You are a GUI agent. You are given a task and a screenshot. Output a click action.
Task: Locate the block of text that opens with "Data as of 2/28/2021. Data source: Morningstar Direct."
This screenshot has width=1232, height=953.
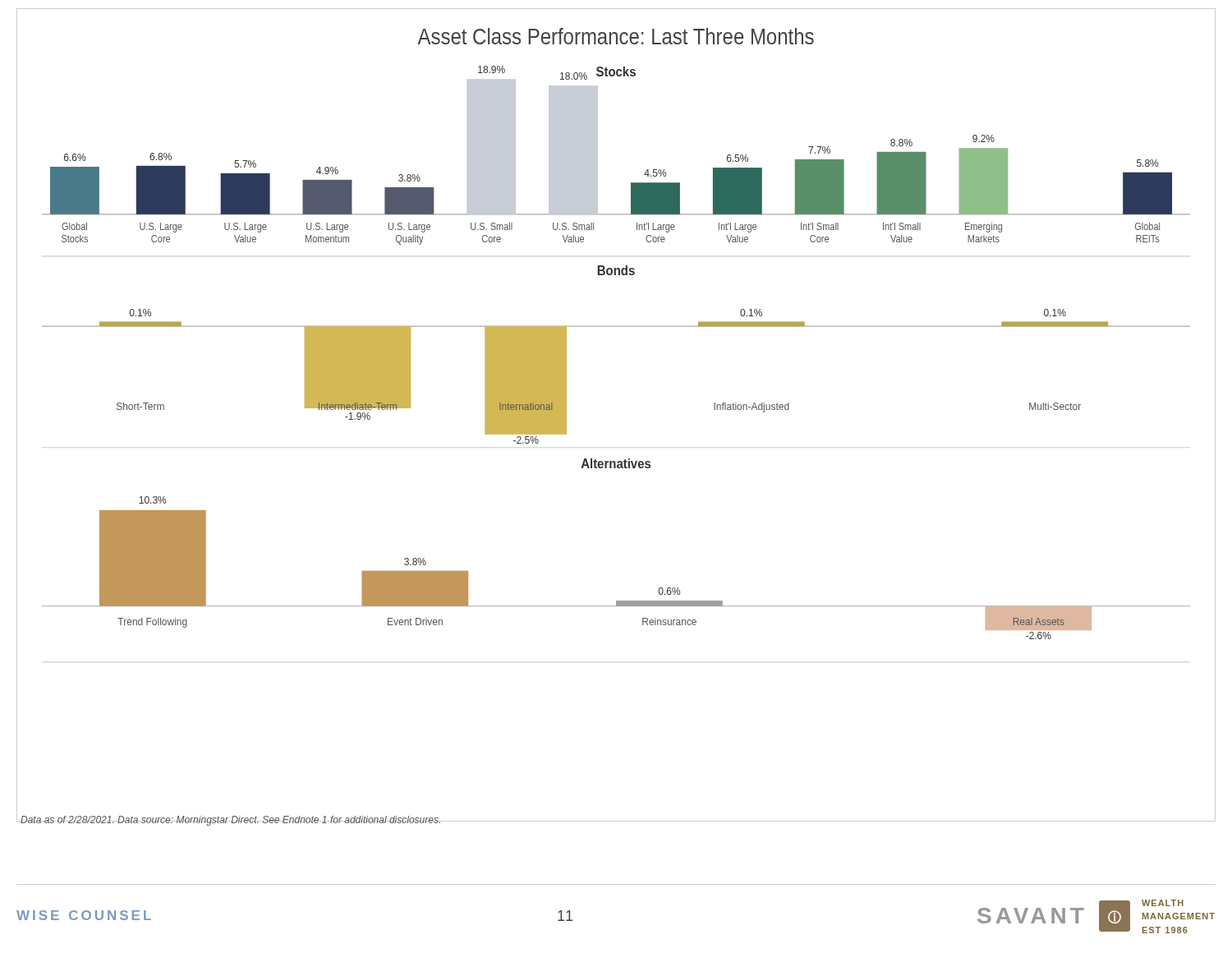point(231,820)
